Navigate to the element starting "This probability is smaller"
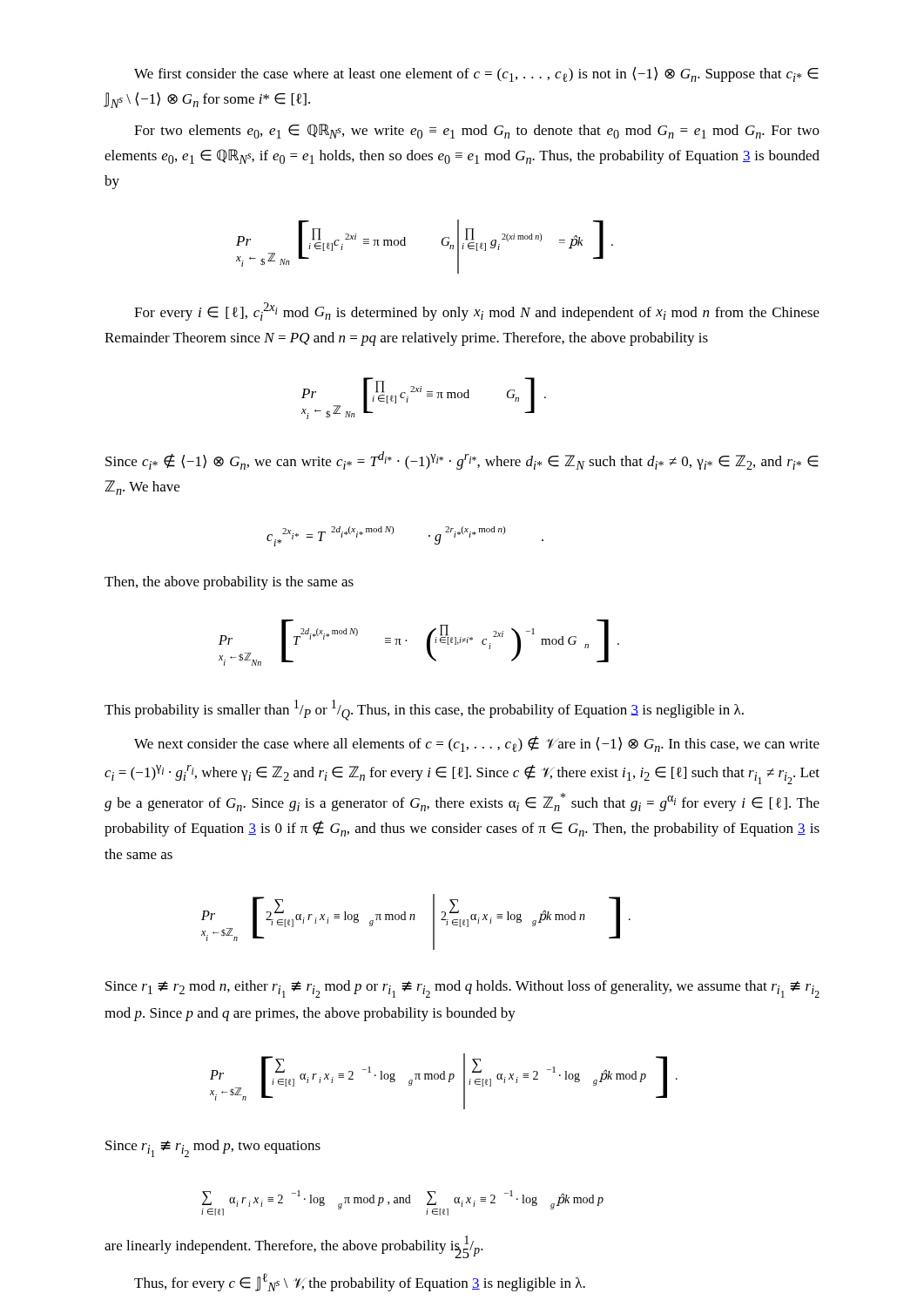This screenshot has height=1307, width=924. 462,709
